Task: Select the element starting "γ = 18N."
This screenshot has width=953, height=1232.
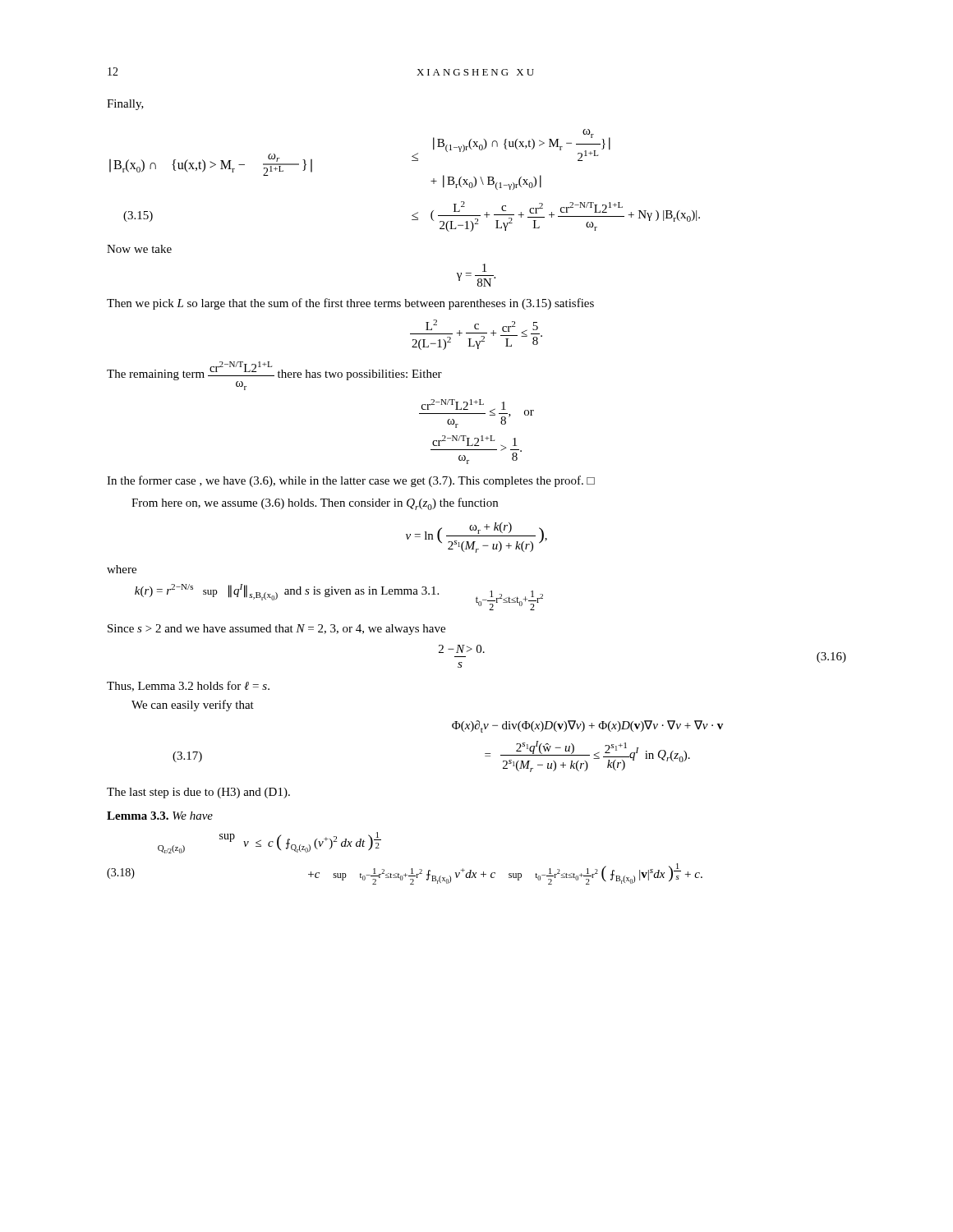Action: (476, 276)
